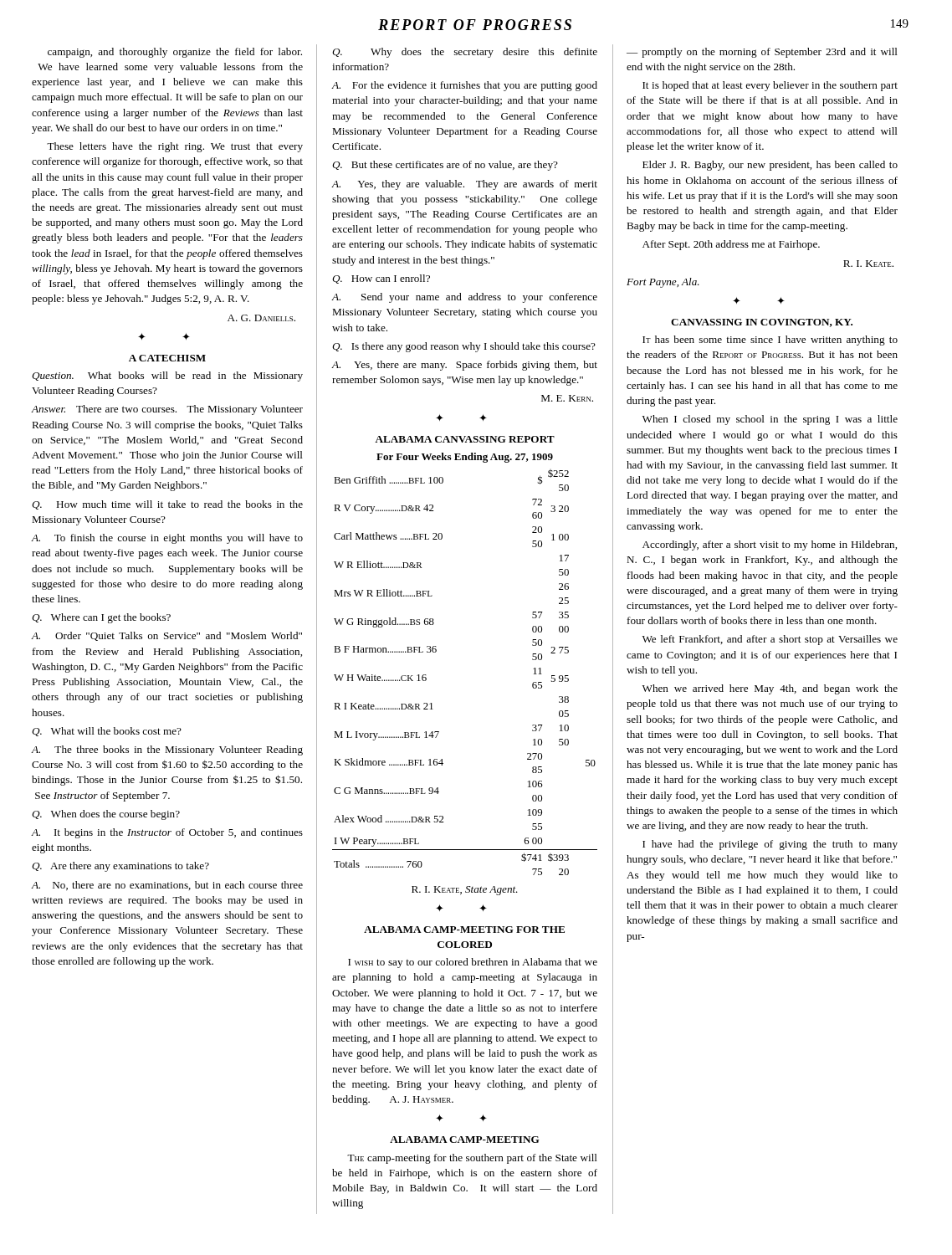Find the block on this page that starts "It has been some time since I have"
Viewport: 952px width, 1255px height.
pyautogui.click(x=762, y=638)
